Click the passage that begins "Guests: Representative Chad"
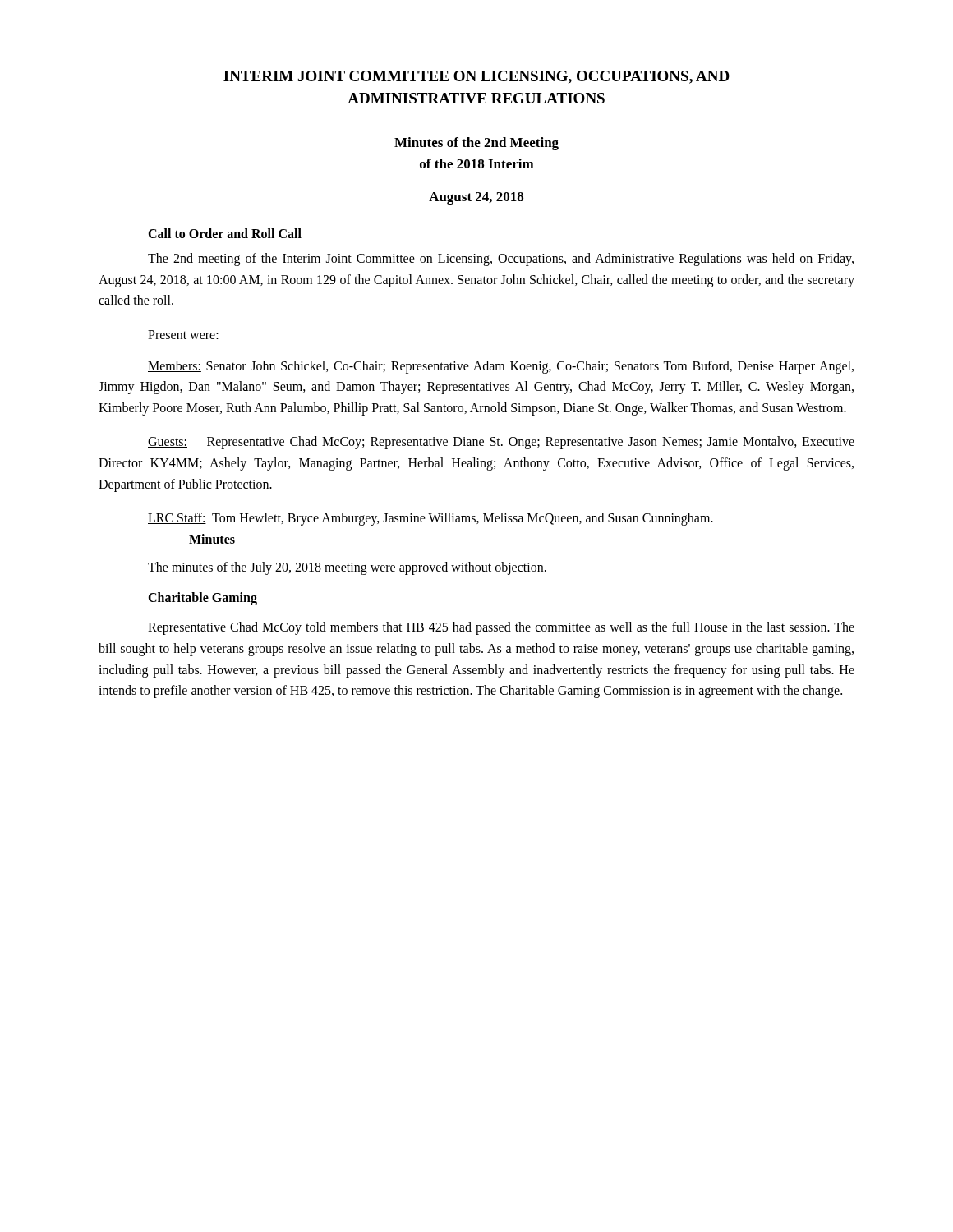The height and width of the screenshot is (1232, 953). click(x=476, y=463)
